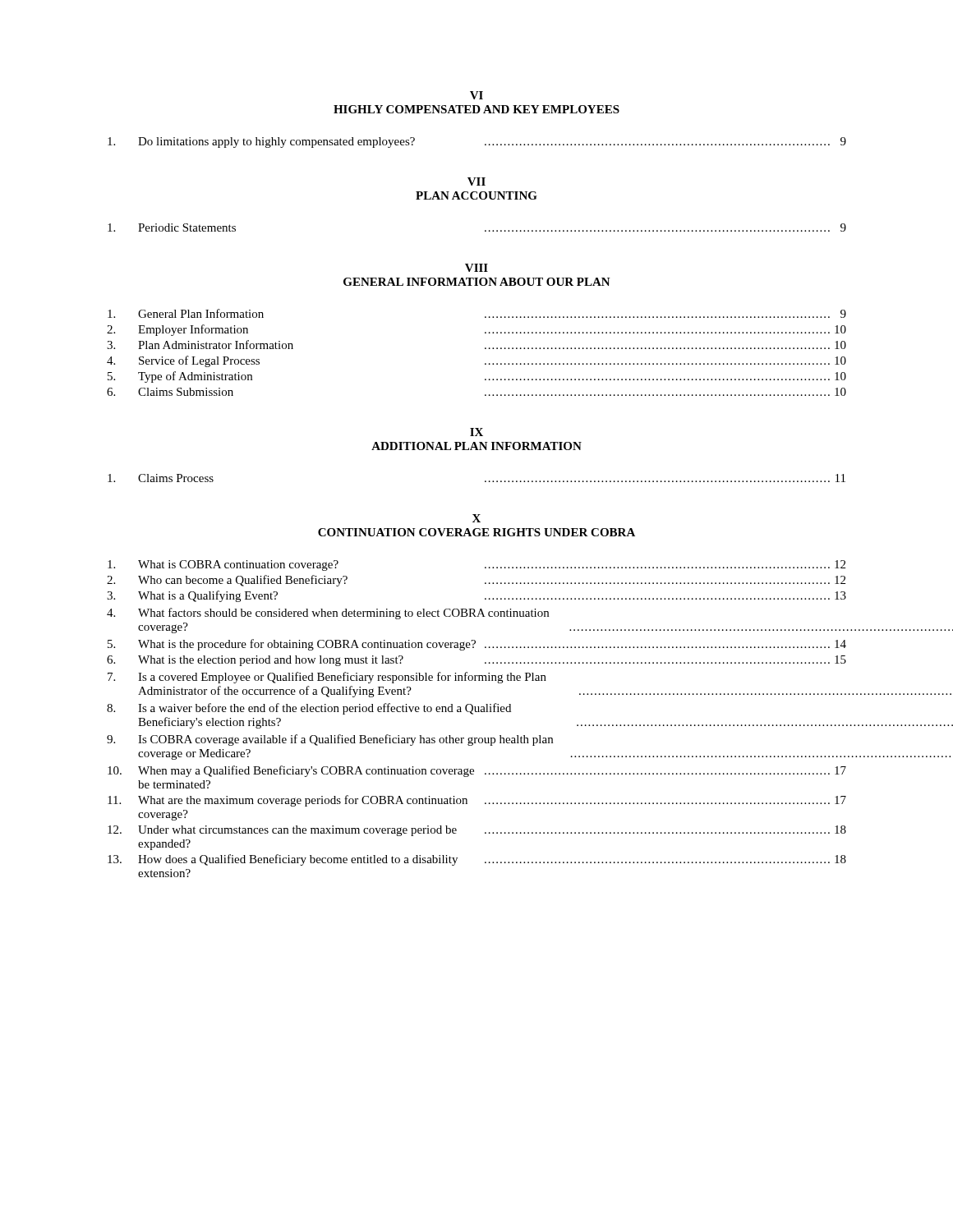Image resolution: width=953 pixels, height=1232 pixels.
Task: Locate the element starting "9. Is COBRA coverage"
Action: click(x=476, y=747)
